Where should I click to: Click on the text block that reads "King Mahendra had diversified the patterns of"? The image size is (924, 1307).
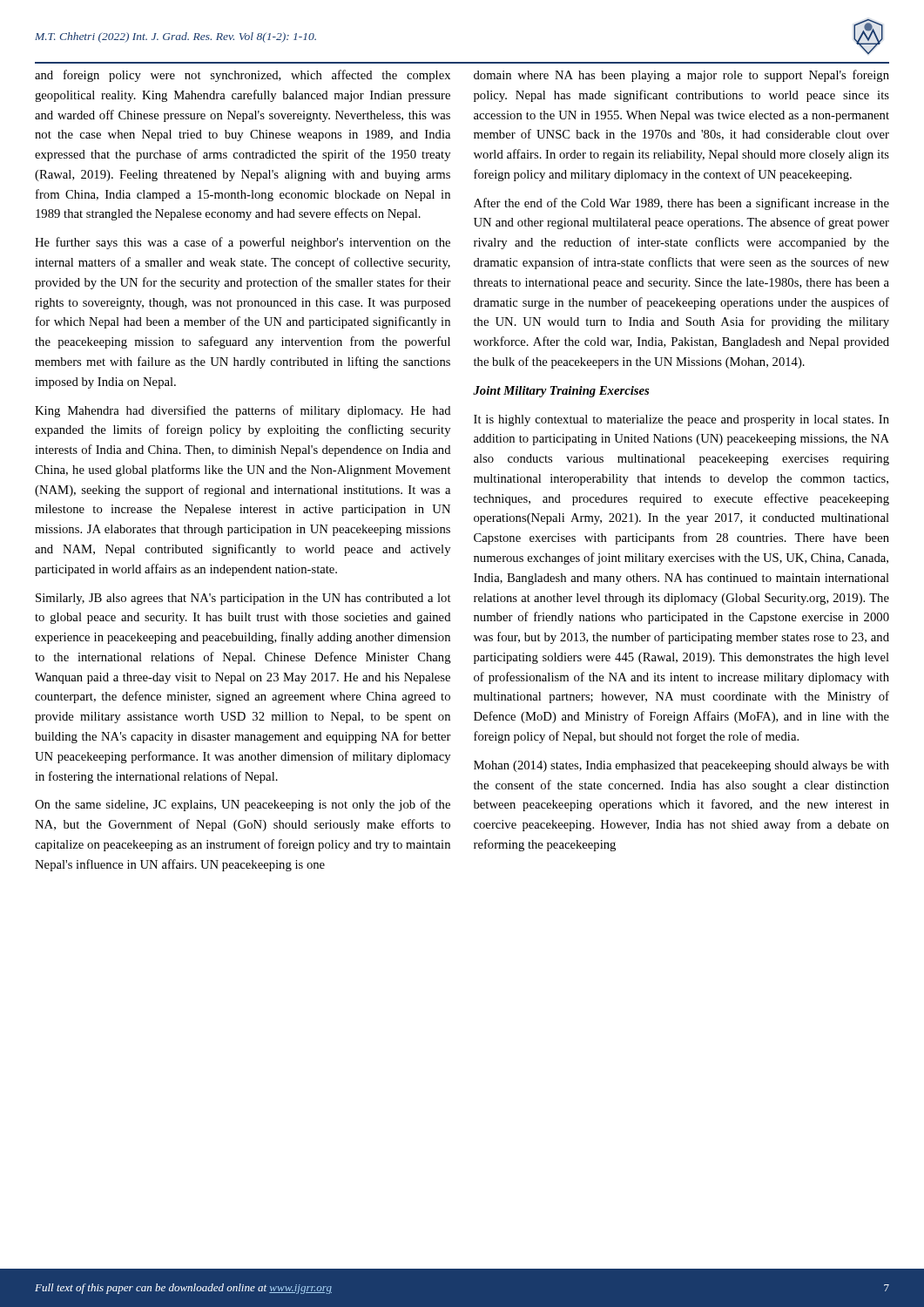tap(243, 490)
